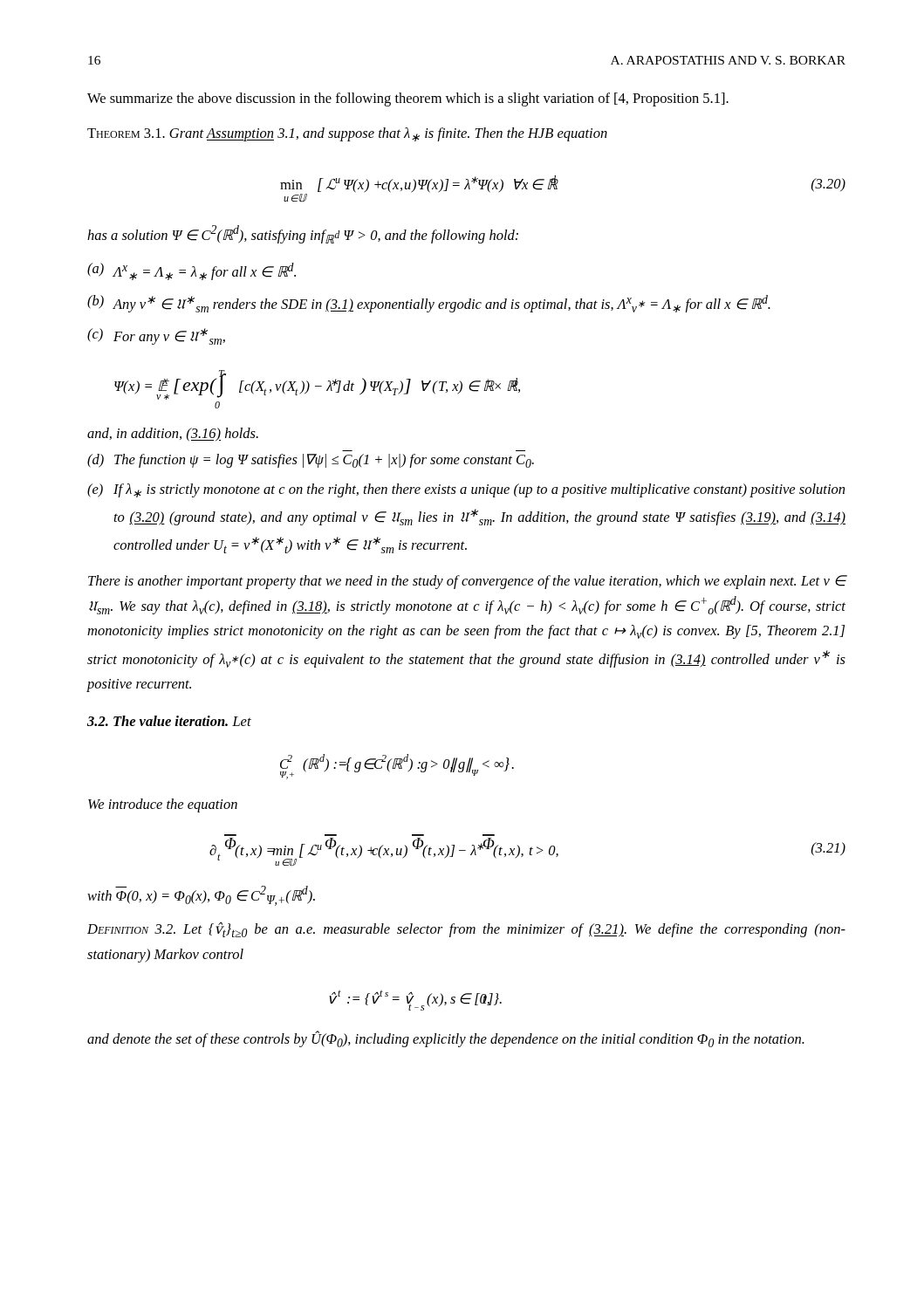Select the formula with the text "v̂ t := {v̂ t s = v̂"
The image size is (924, 1309).
466,997
